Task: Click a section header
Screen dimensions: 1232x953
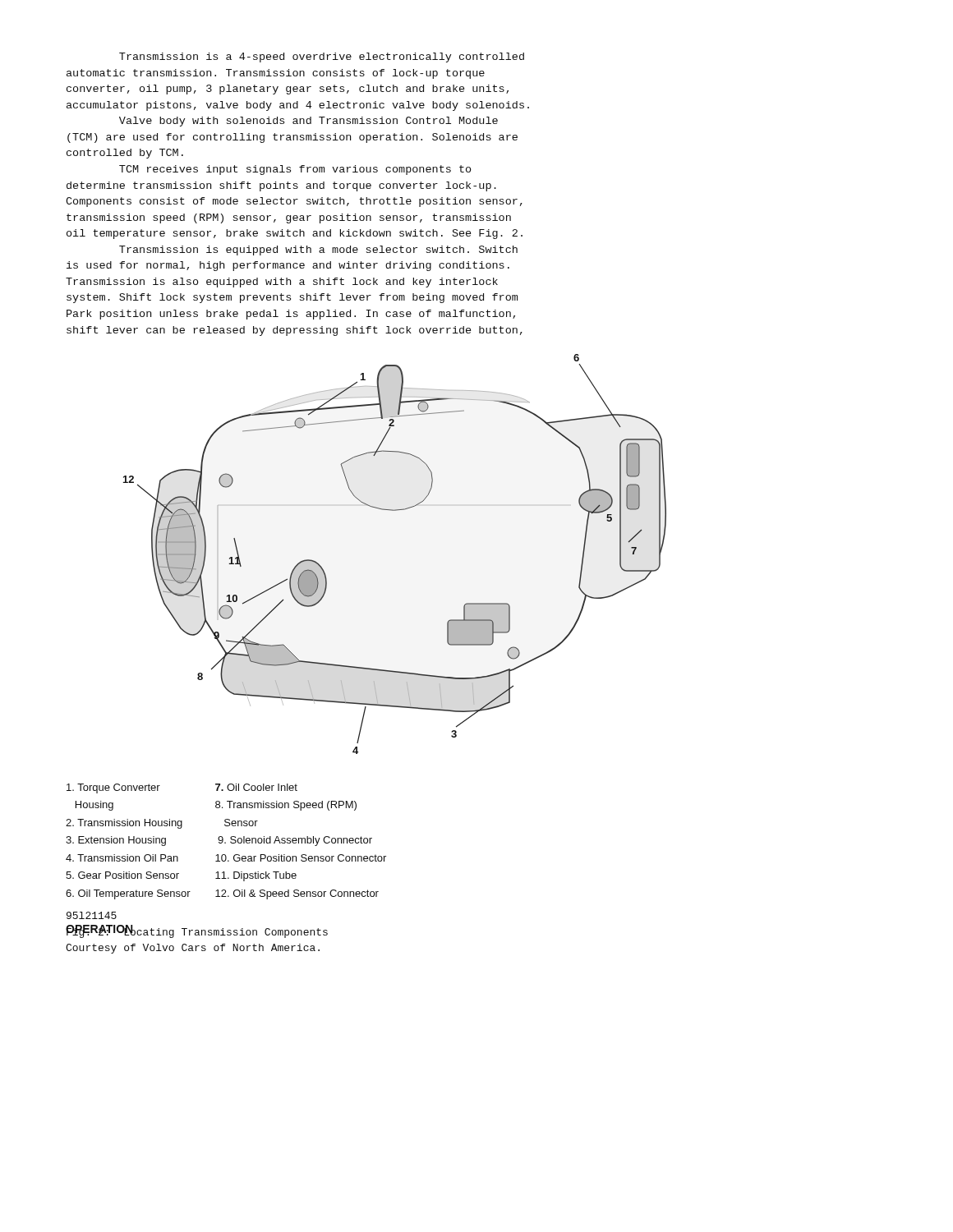Action: coord(99,929)
